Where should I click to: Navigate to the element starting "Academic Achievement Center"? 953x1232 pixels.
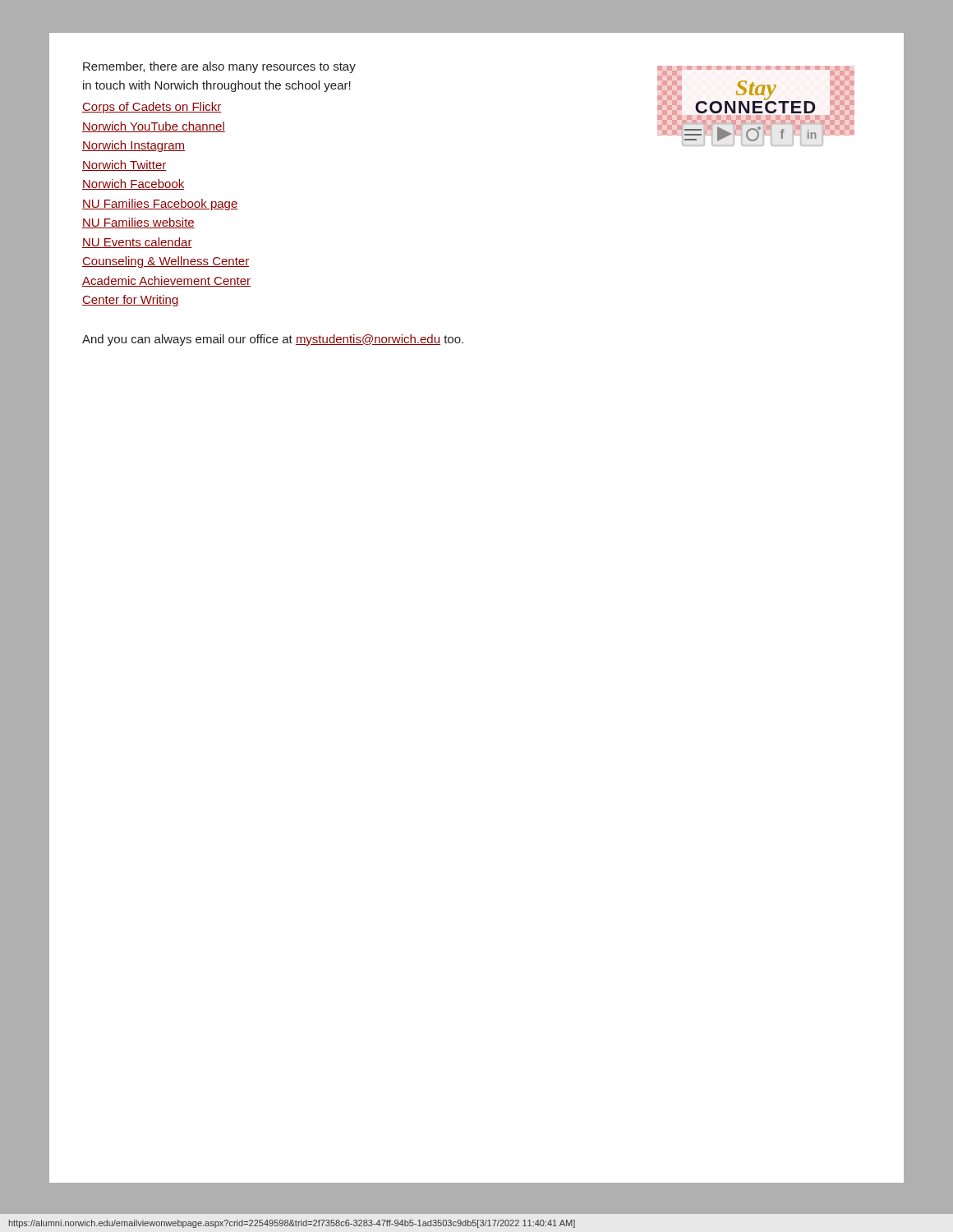coord(166,280)
